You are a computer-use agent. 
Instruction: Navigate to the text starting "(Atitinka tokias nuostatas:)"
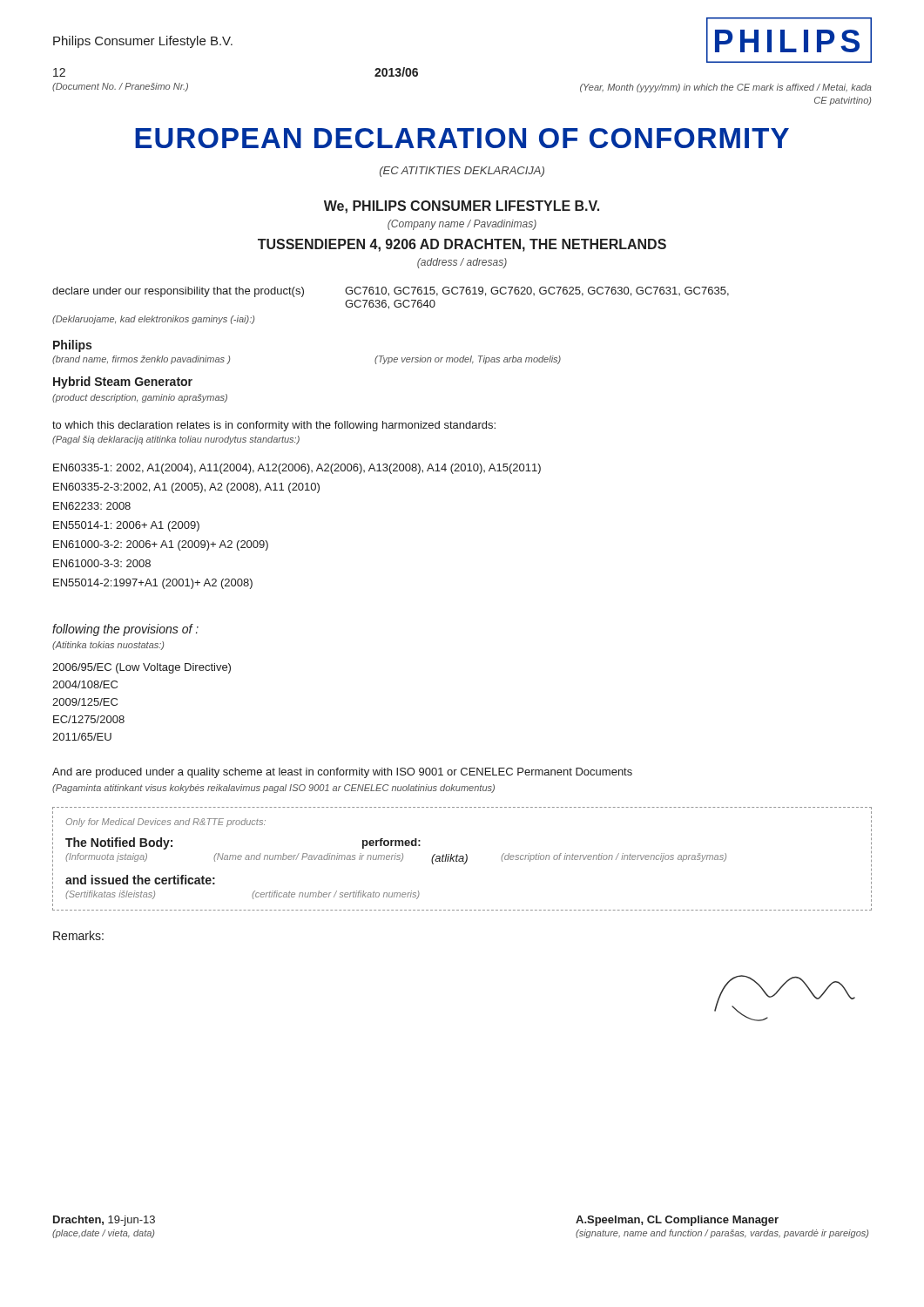click(x=108, y=645)
